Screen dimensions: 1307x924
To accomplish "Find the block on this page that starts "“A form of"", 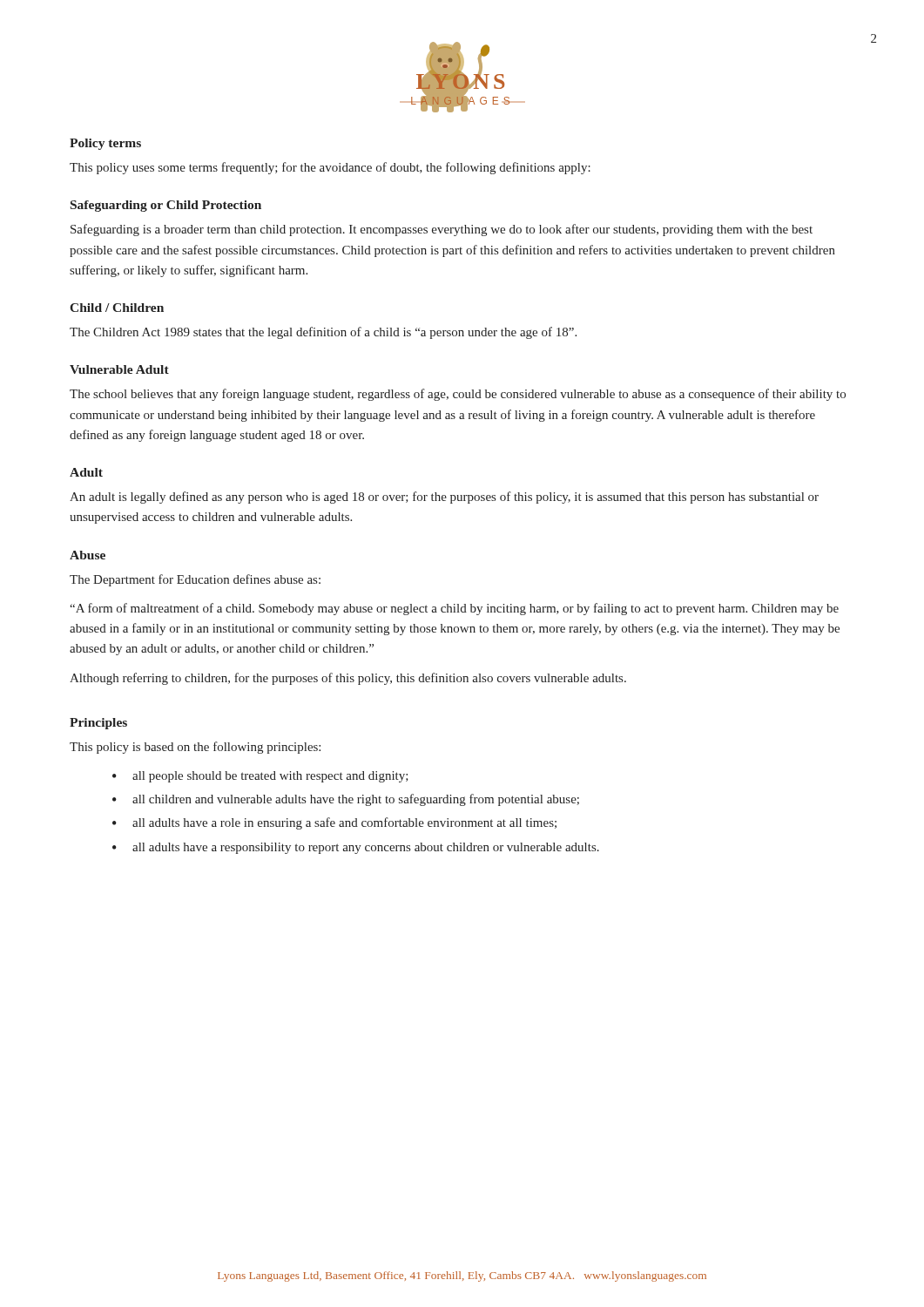I will point(455,628).
